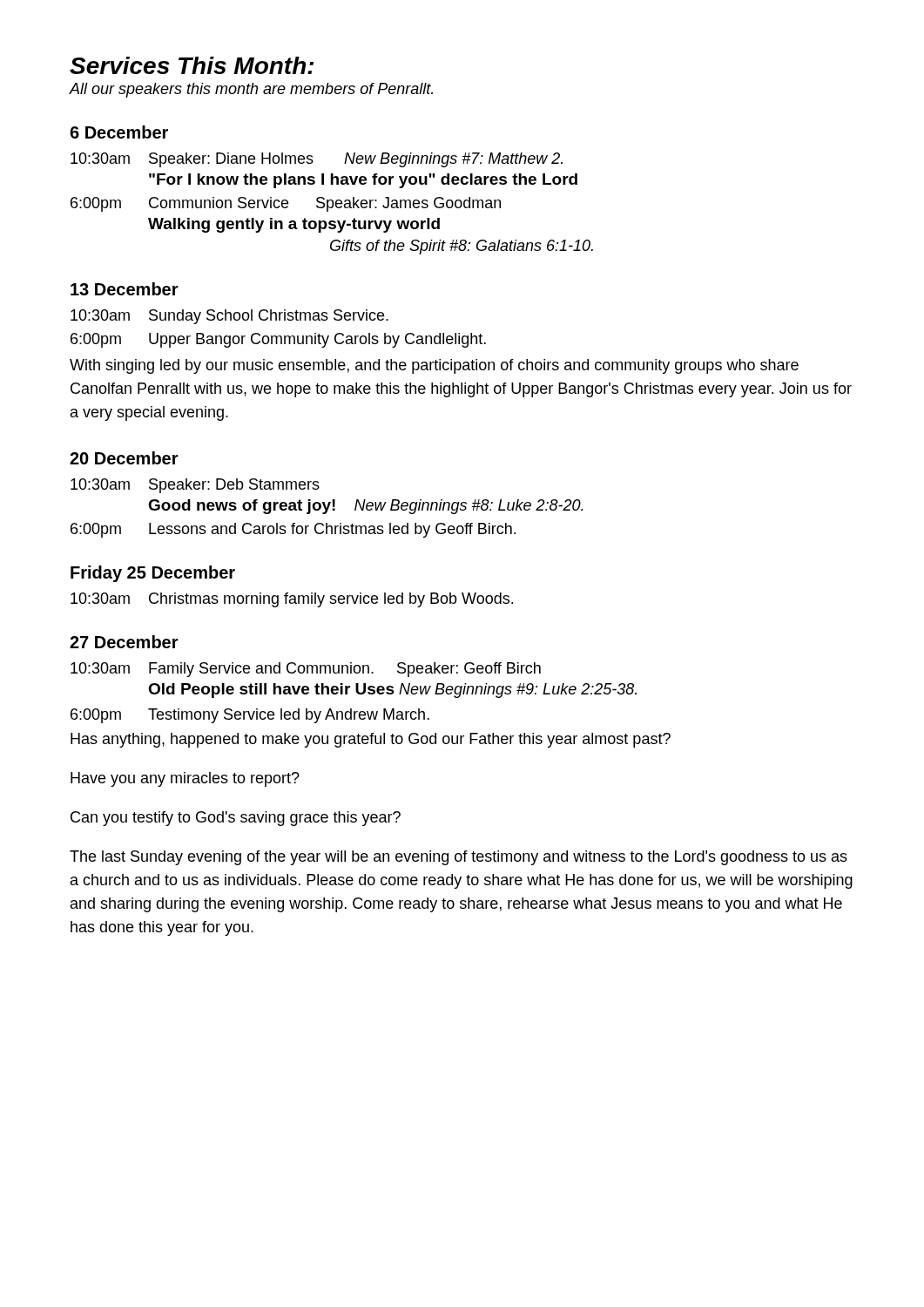
Task: Point to the block beginning "10:30am Speaker: Deb Stammers"
Action: click(462, 495)
